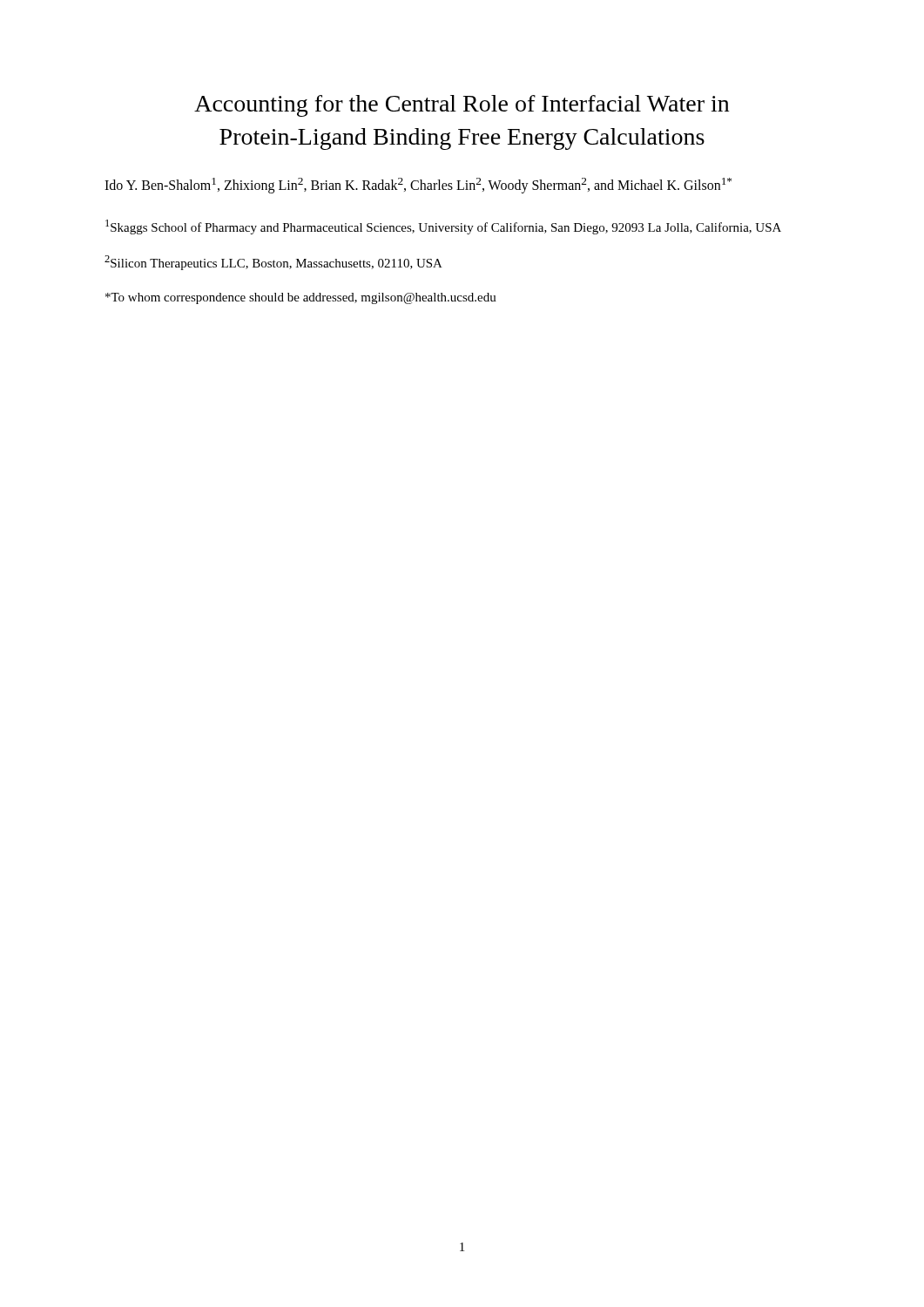Image resolution: width=924 pixels, height=1307 pixels.
Task: Find the block on this page that starts "Ido Y. Ben-Shalom1, Zhixiong Lin2, Brian"
Action: [418, 183]
